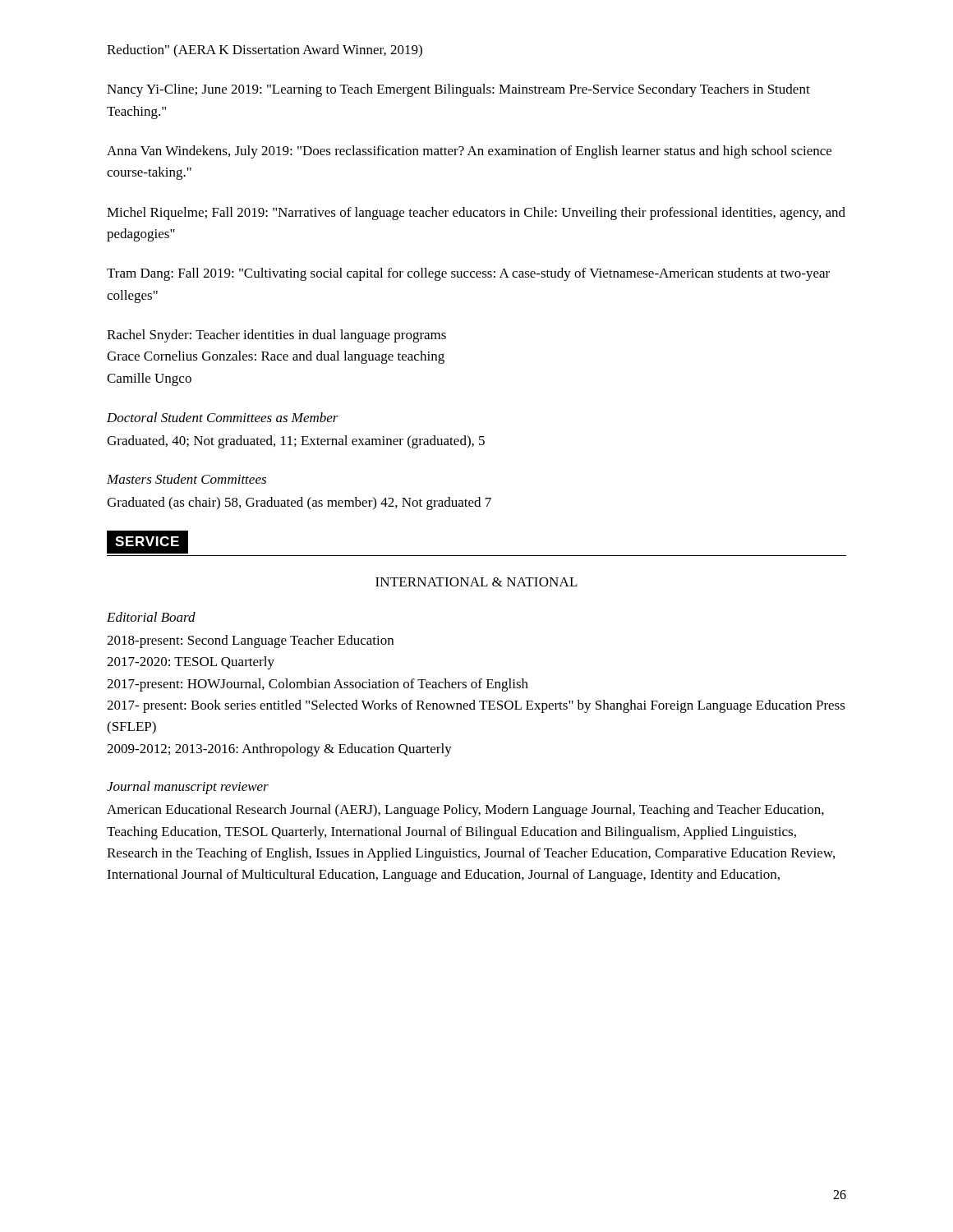Find the block starting "Doctoral Student Committees as"
Image resolution: width=953 pixels, height=1232 pixels.
476,428
